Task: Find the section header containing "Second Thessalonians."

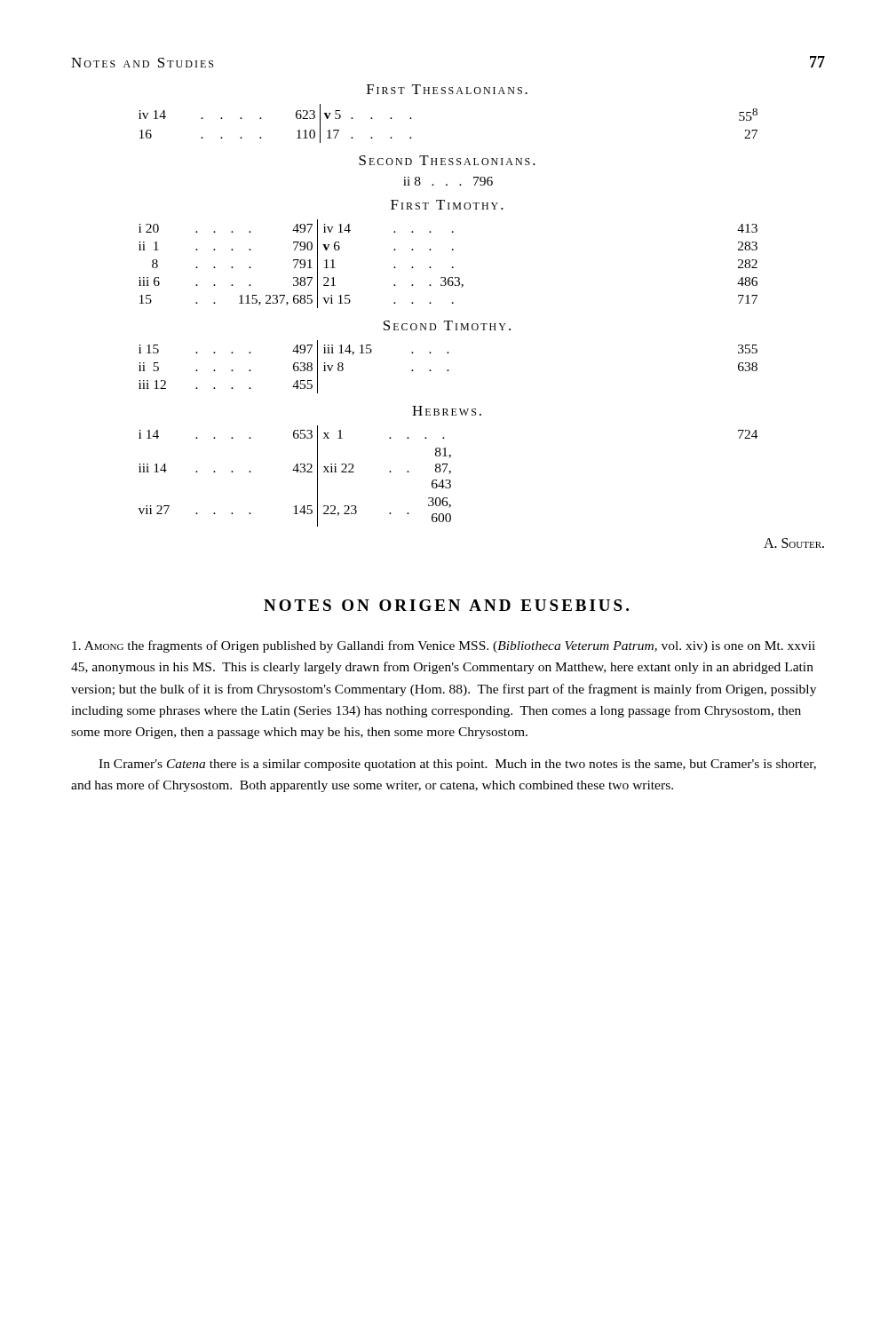Action: (x=448, y=160)
